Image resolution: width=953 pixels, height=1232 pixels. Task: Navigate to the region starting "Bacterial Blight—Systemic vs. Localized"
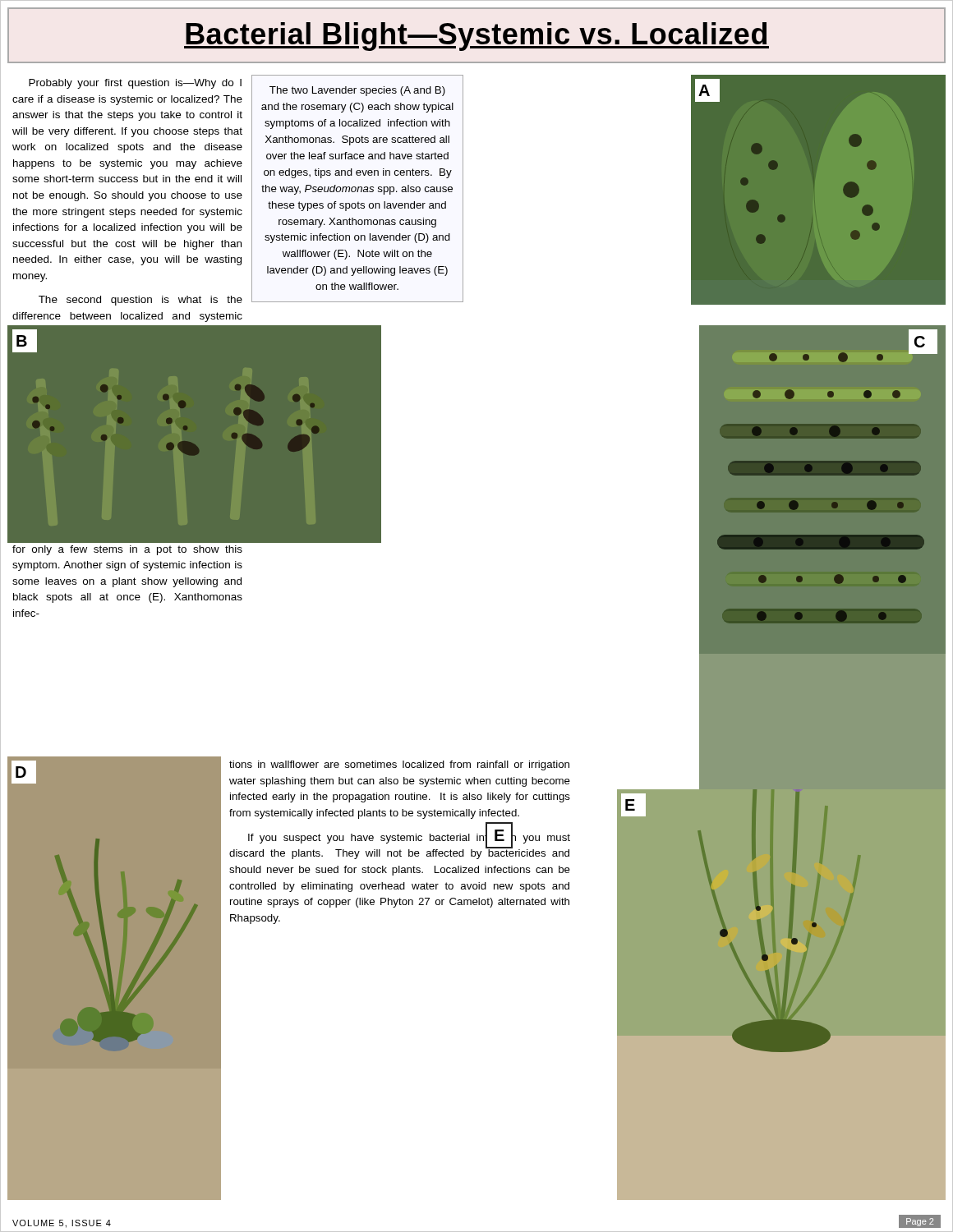(476, 34)
